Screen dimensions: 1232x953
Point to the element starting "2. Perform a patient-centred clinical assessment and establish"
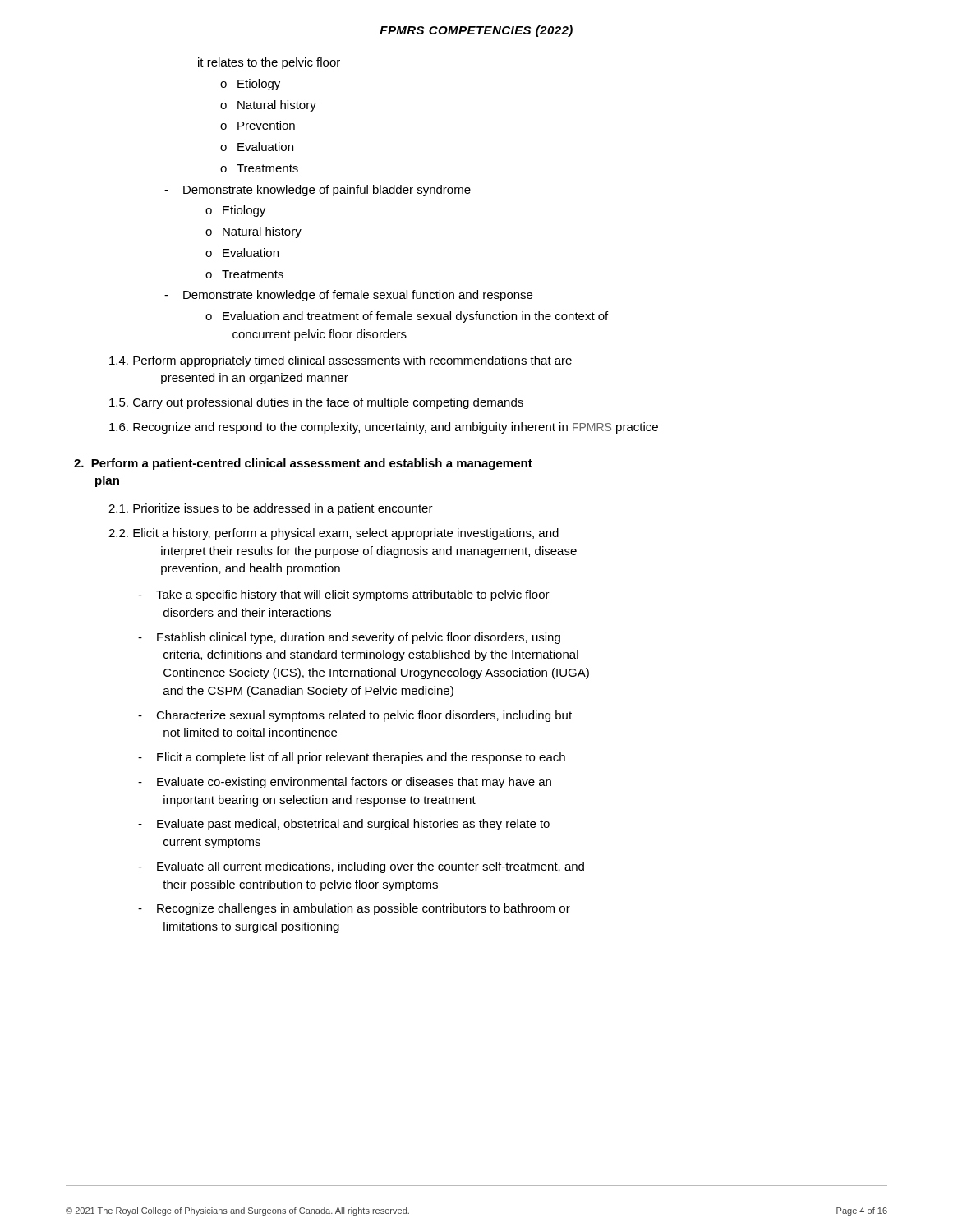point(303,471)
